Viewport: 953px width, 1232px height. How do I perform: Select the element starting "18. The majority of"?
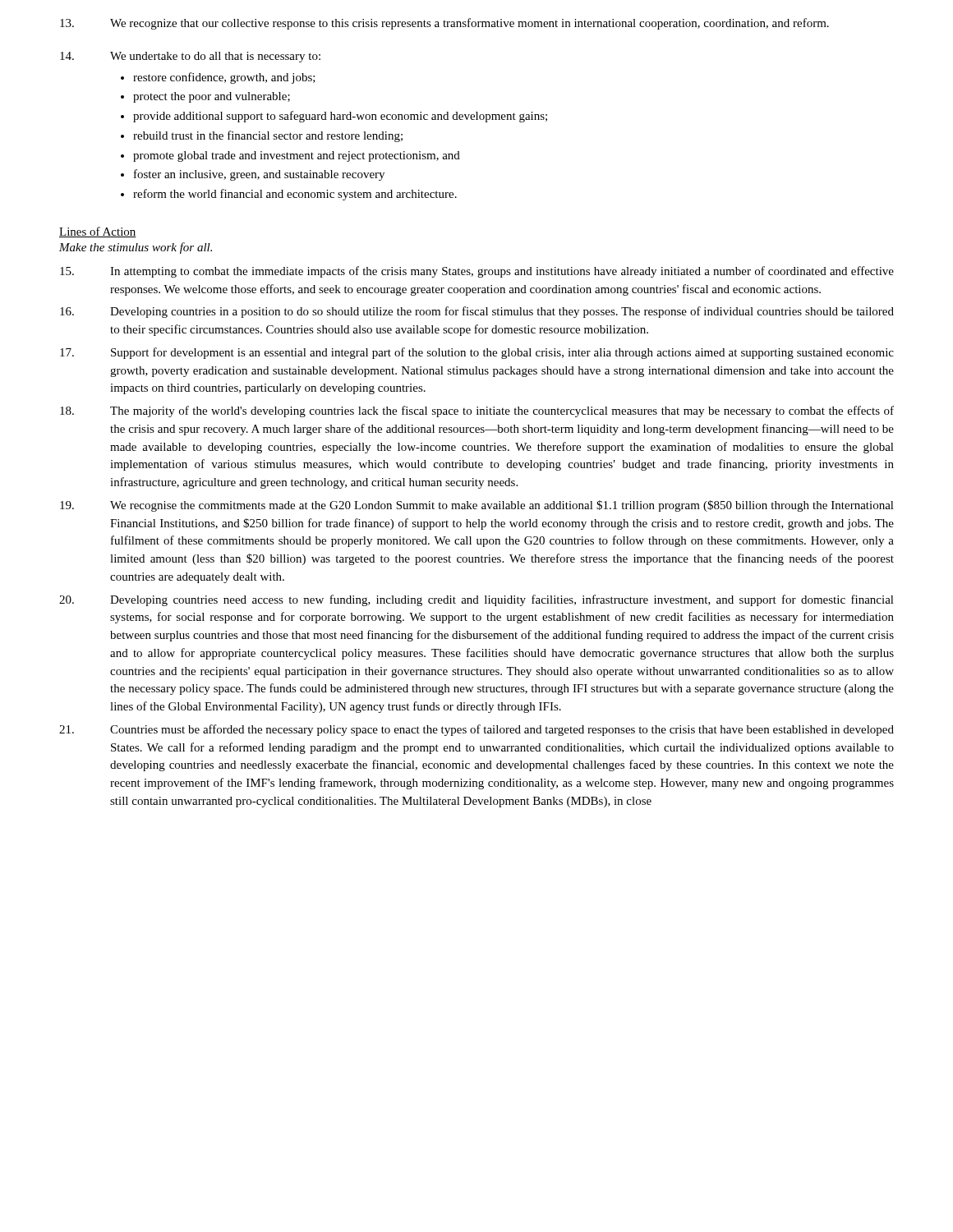tap(476, 447)
